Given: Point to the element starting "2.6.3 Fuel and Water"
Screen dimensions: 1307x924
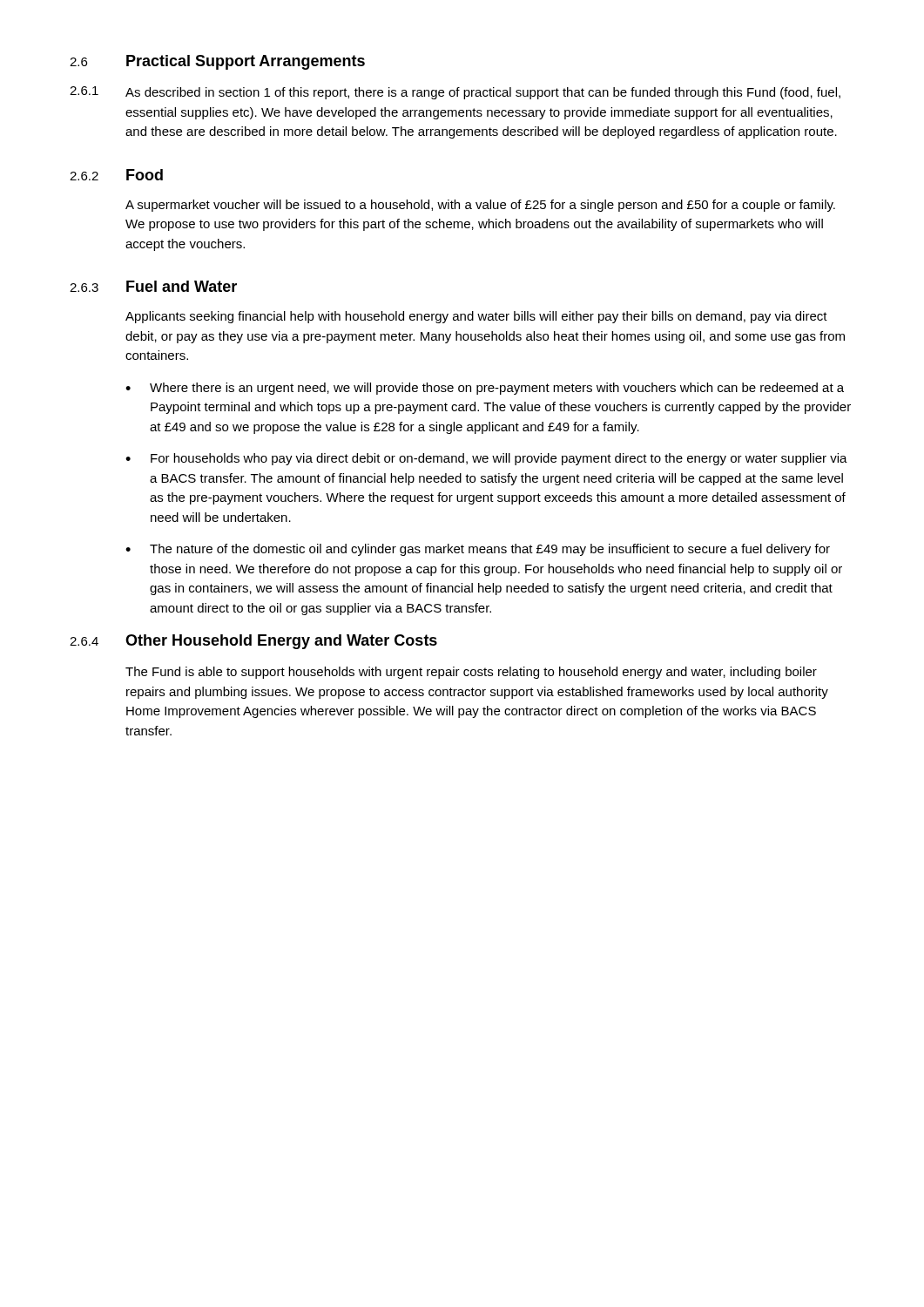Looking at the screenshot, I should [153, 287].
